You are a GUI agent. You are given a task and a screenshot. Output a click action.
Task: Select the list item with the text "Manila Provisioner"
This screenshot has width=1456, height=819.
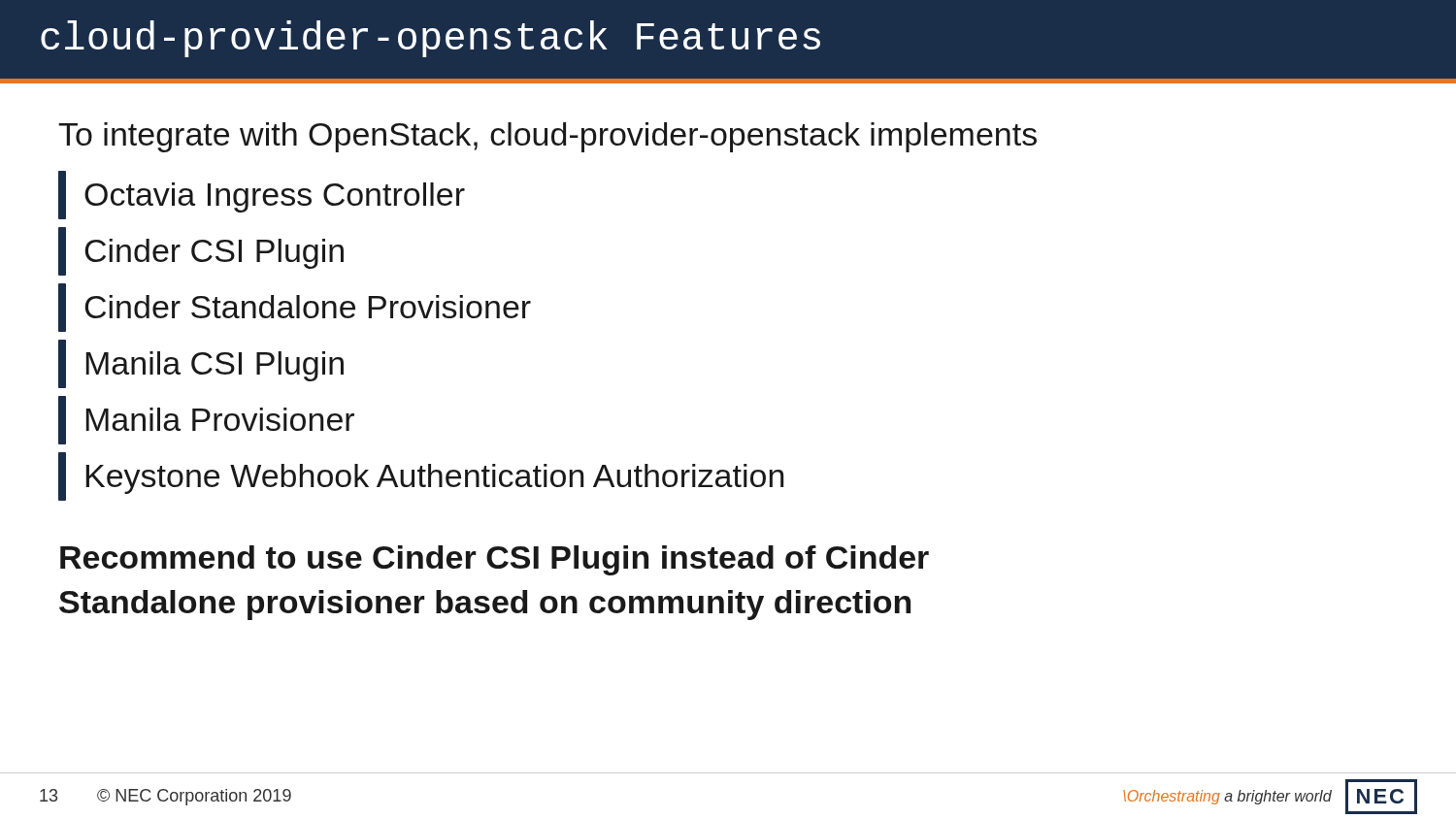click(x=207, y=420)
